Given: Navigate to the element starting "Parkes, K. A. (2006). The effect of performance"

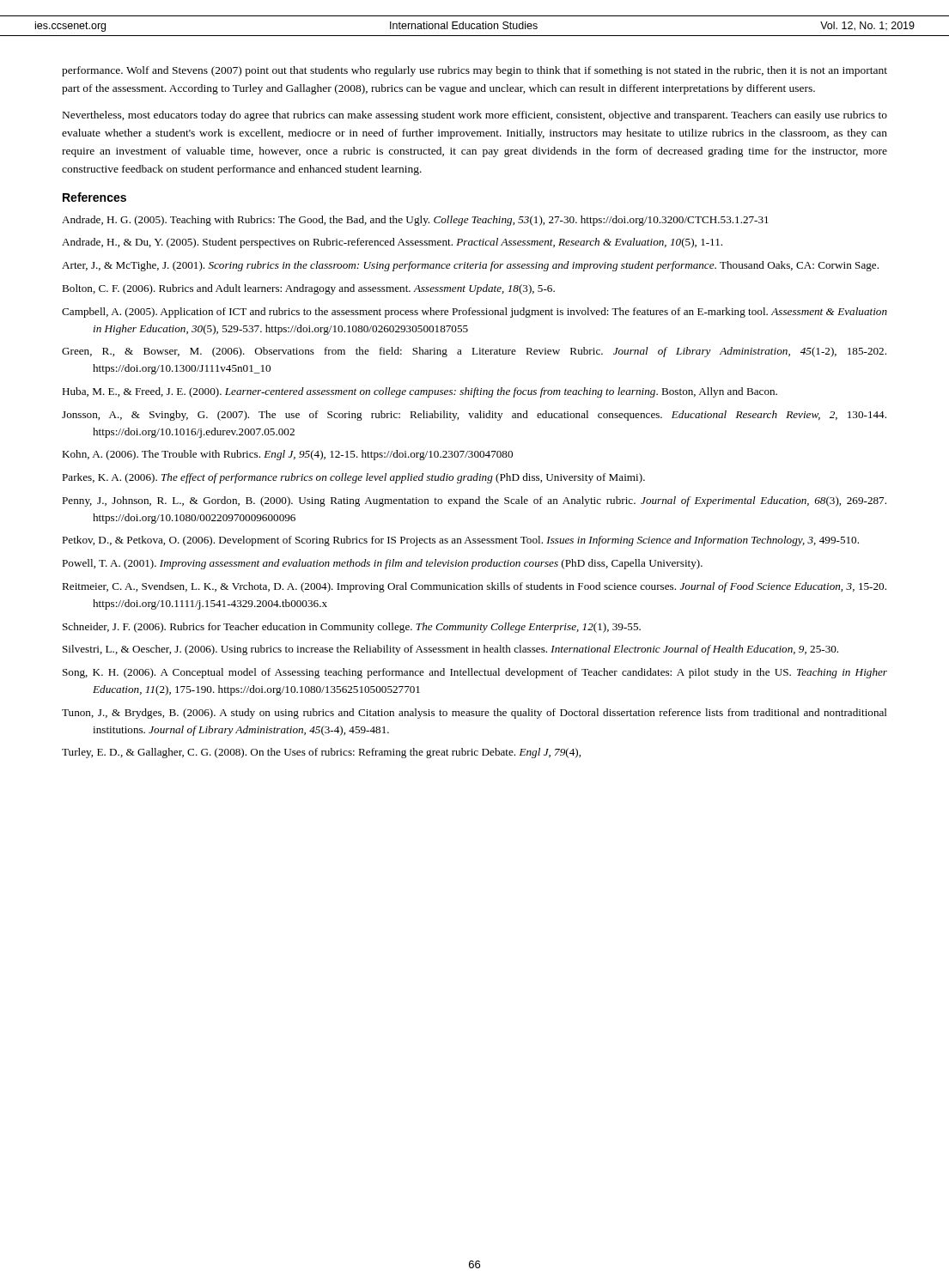Looking at the screenshot, I should [x=354, y=477].
